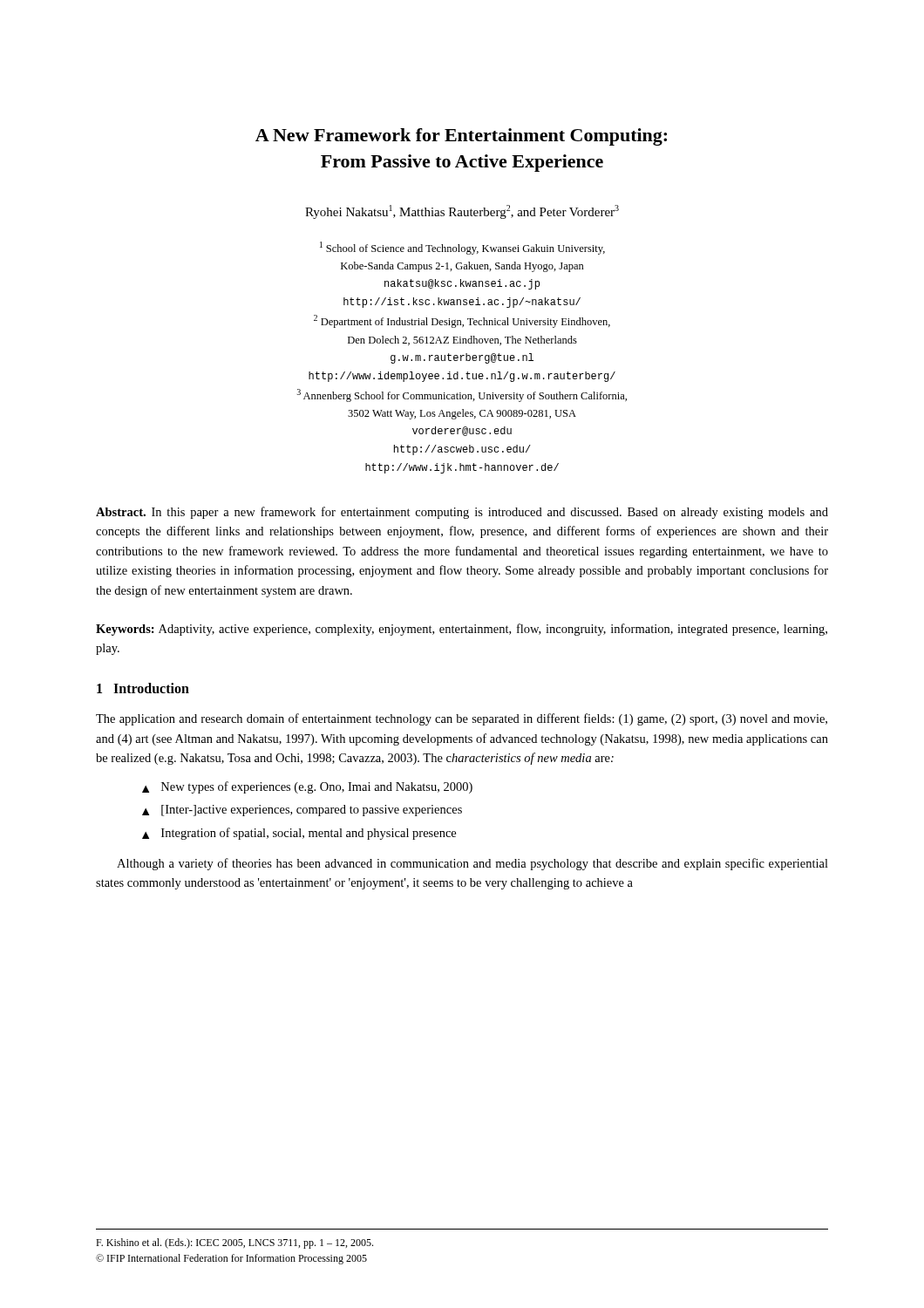Locate the title with the text "A New Framework for Entertainment Computing:From Passive to"

click(x=462, y=148)
